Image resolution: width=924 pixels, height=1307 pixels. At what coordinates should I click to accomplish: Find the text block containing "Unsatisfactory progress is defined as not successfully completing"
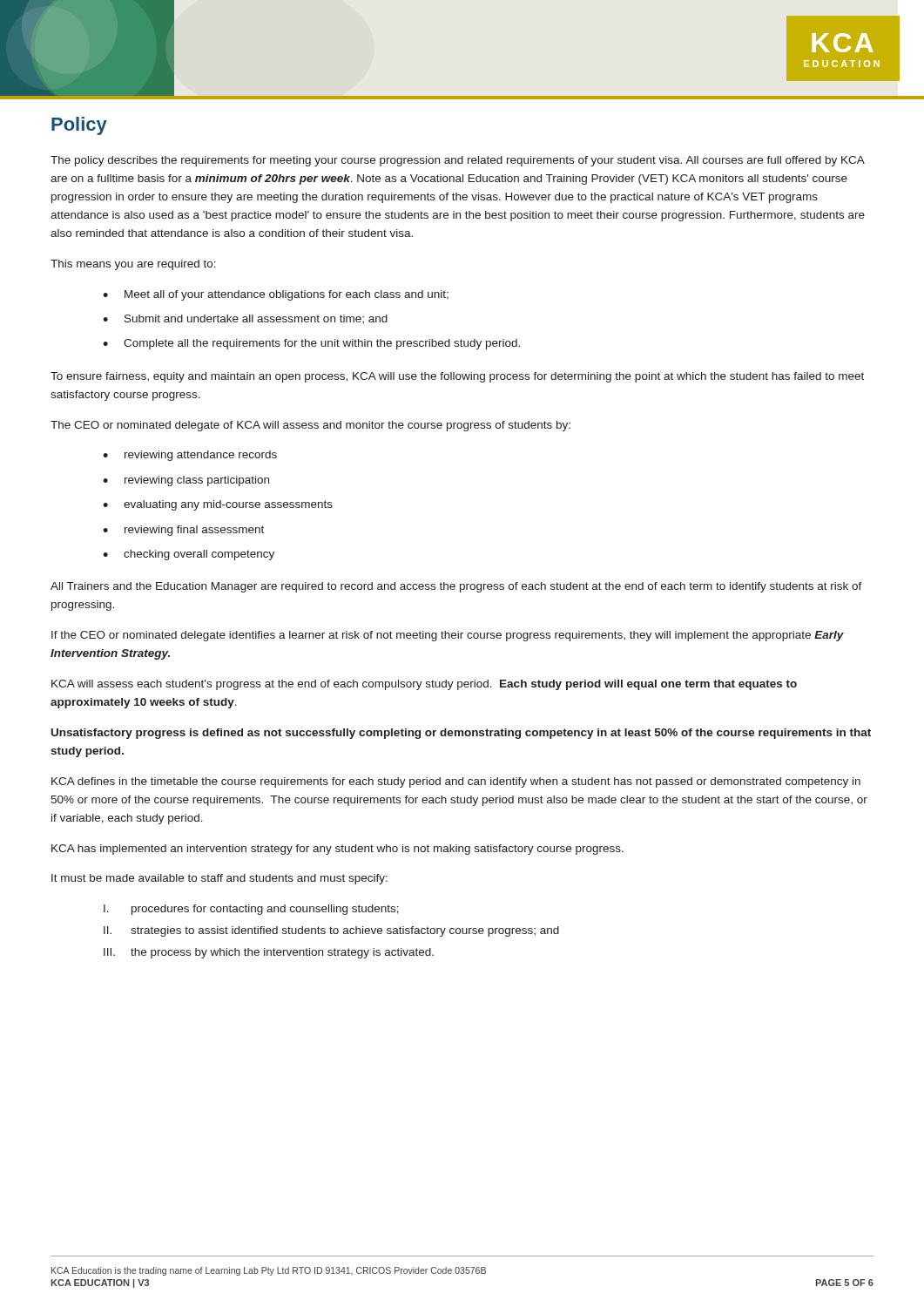click(x=461, y=741)
